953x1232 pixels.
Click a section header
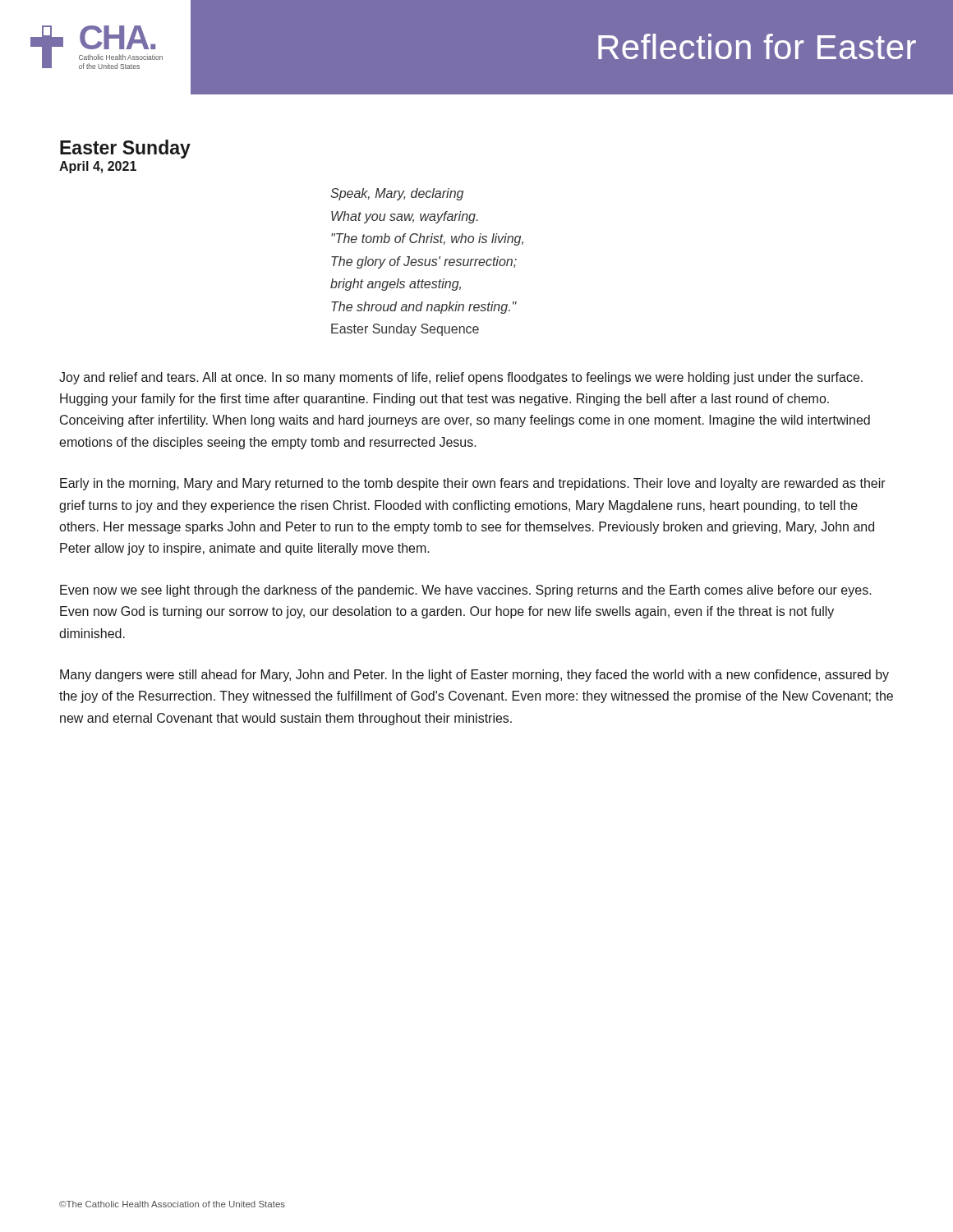click(x=476, y=156)
